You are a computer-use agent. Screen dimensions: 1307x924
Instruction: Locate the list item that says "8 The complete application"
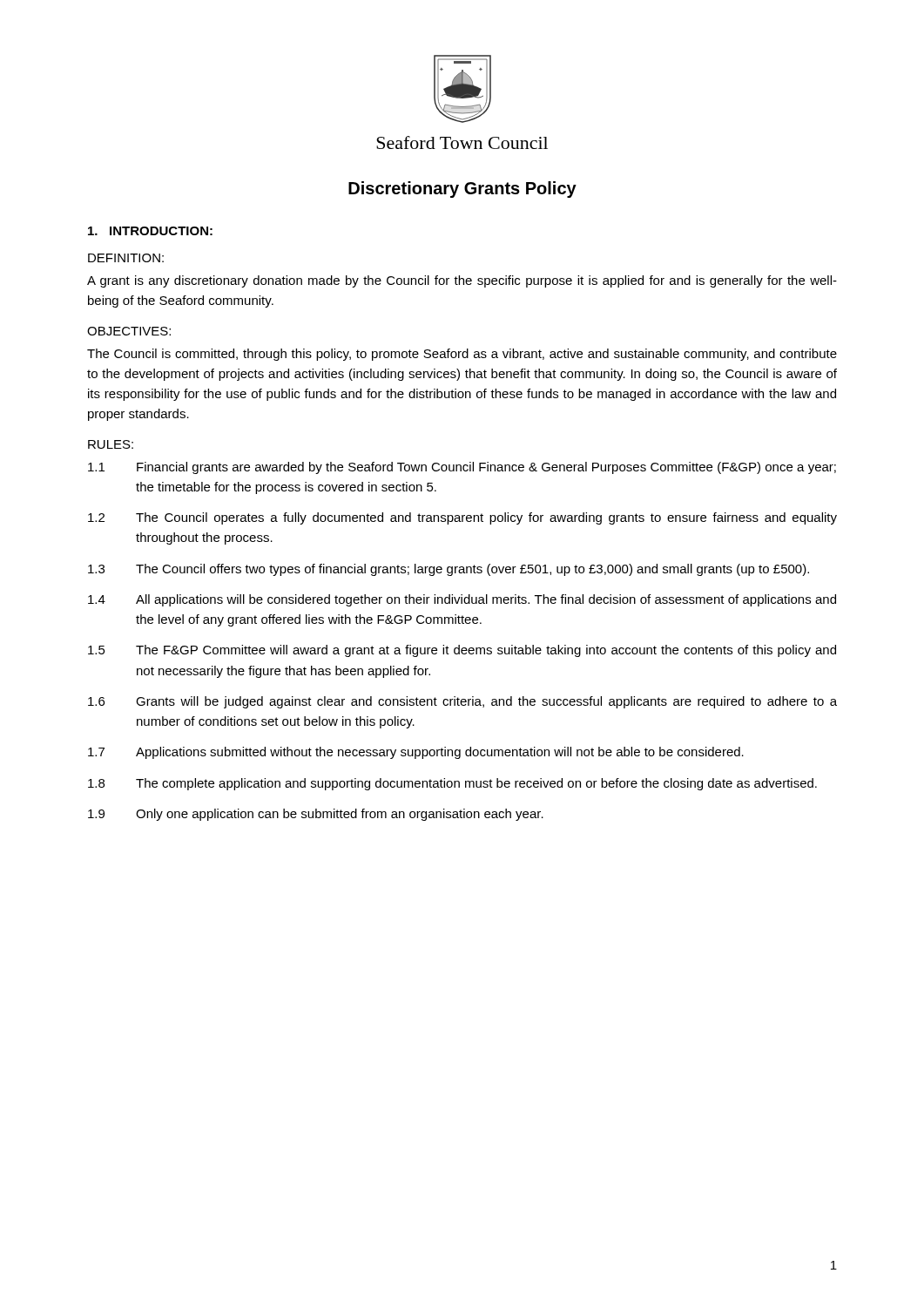[462, 783]
